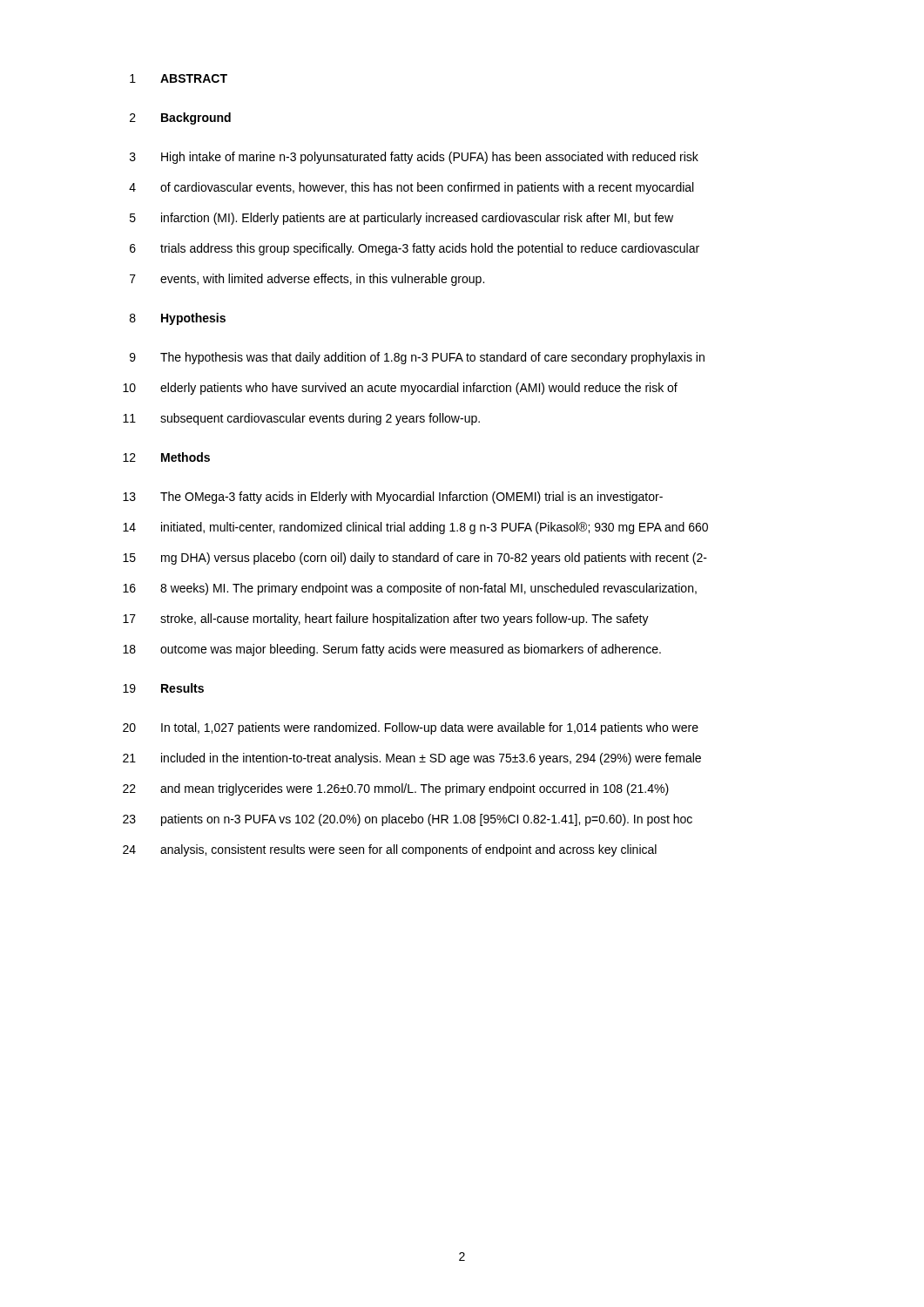Find the block on this page that starts "11 subsequent cardiovascular events during"

[x=479, y=419]
